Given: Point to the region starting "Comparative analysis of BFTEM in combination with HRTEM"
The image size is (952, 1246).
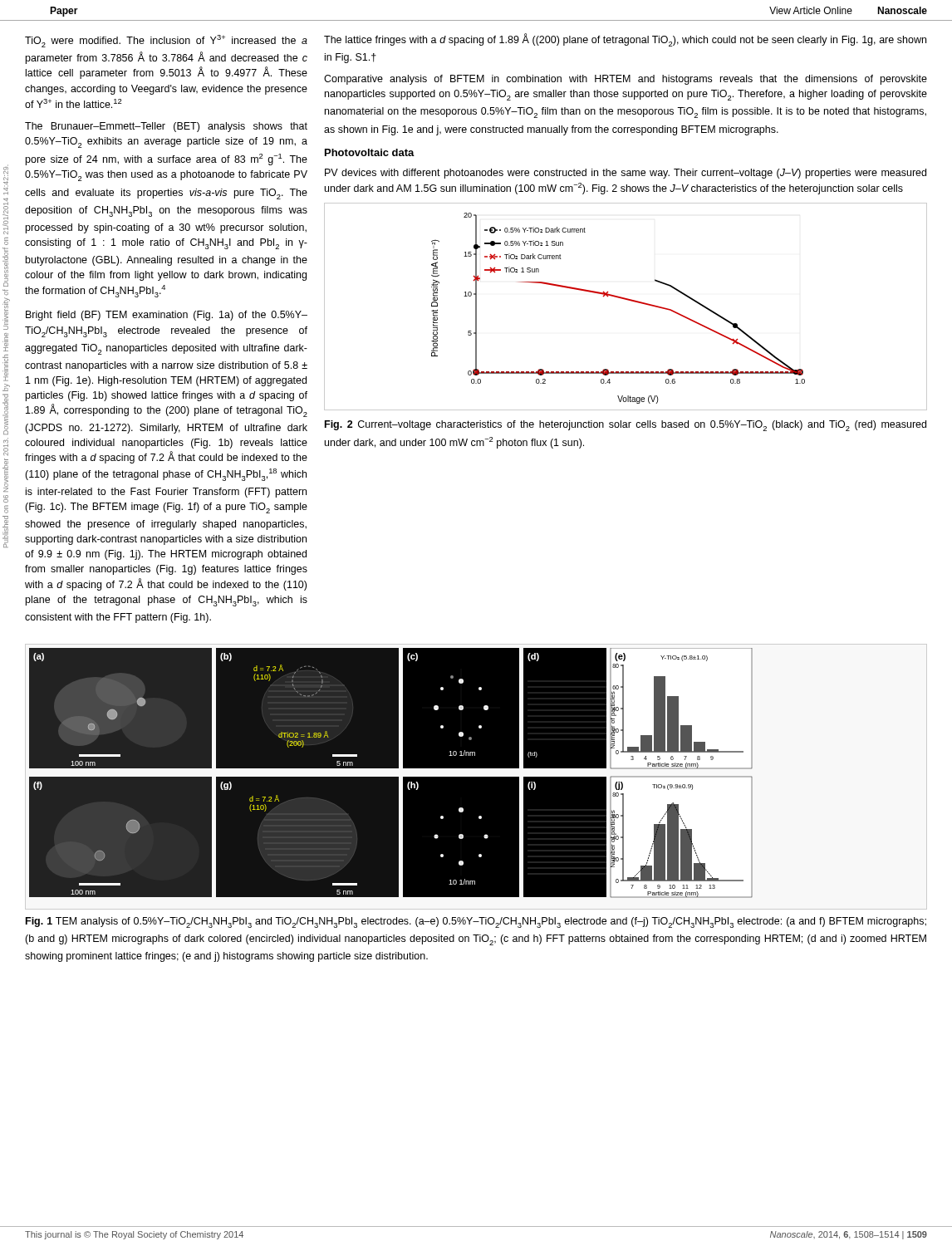Looking at the screenshot, I should [x=626, y=104].
